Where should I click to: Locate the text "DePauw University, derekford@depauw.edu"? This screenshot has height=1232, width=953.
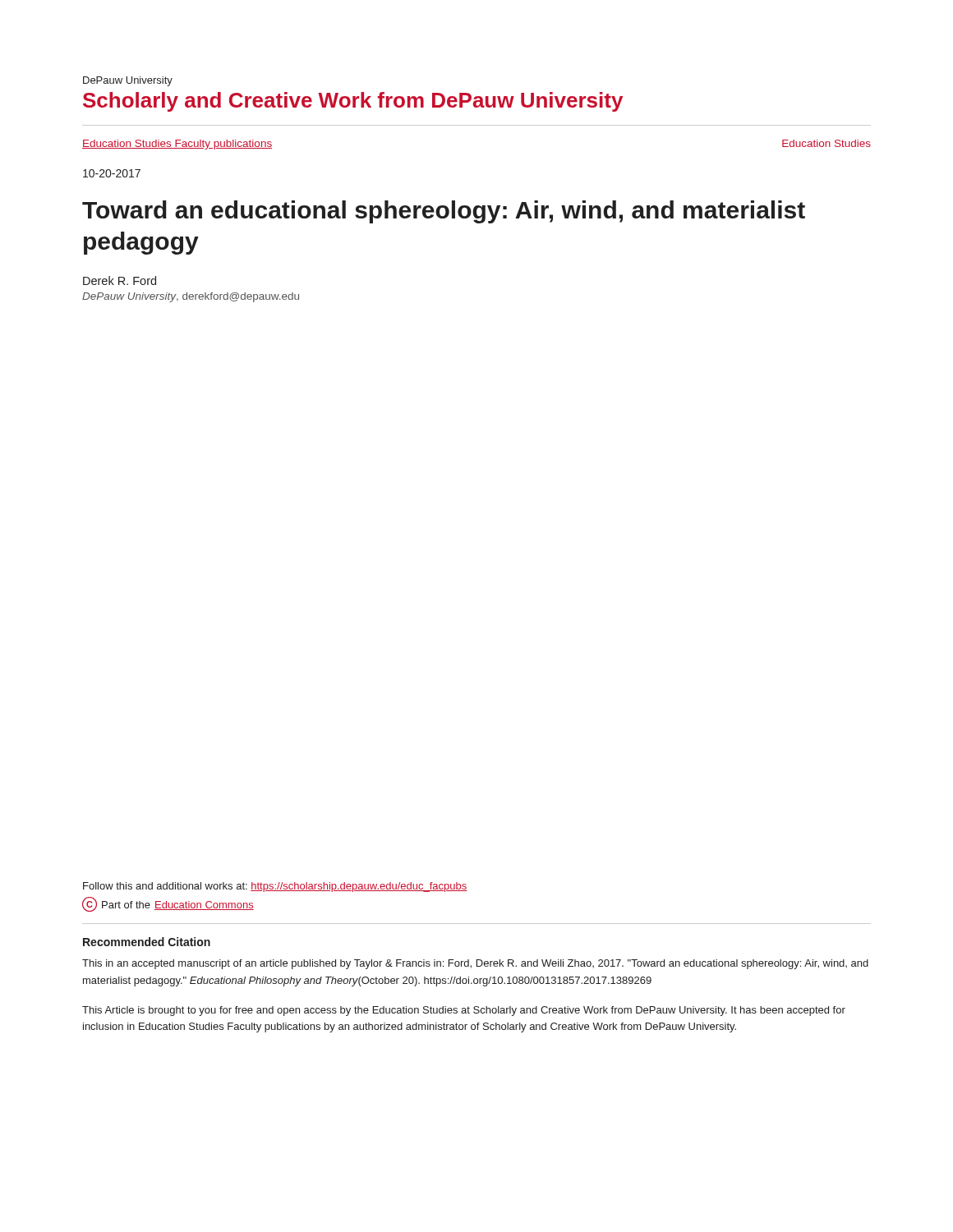pyautogui.click(x=191, y=296)
